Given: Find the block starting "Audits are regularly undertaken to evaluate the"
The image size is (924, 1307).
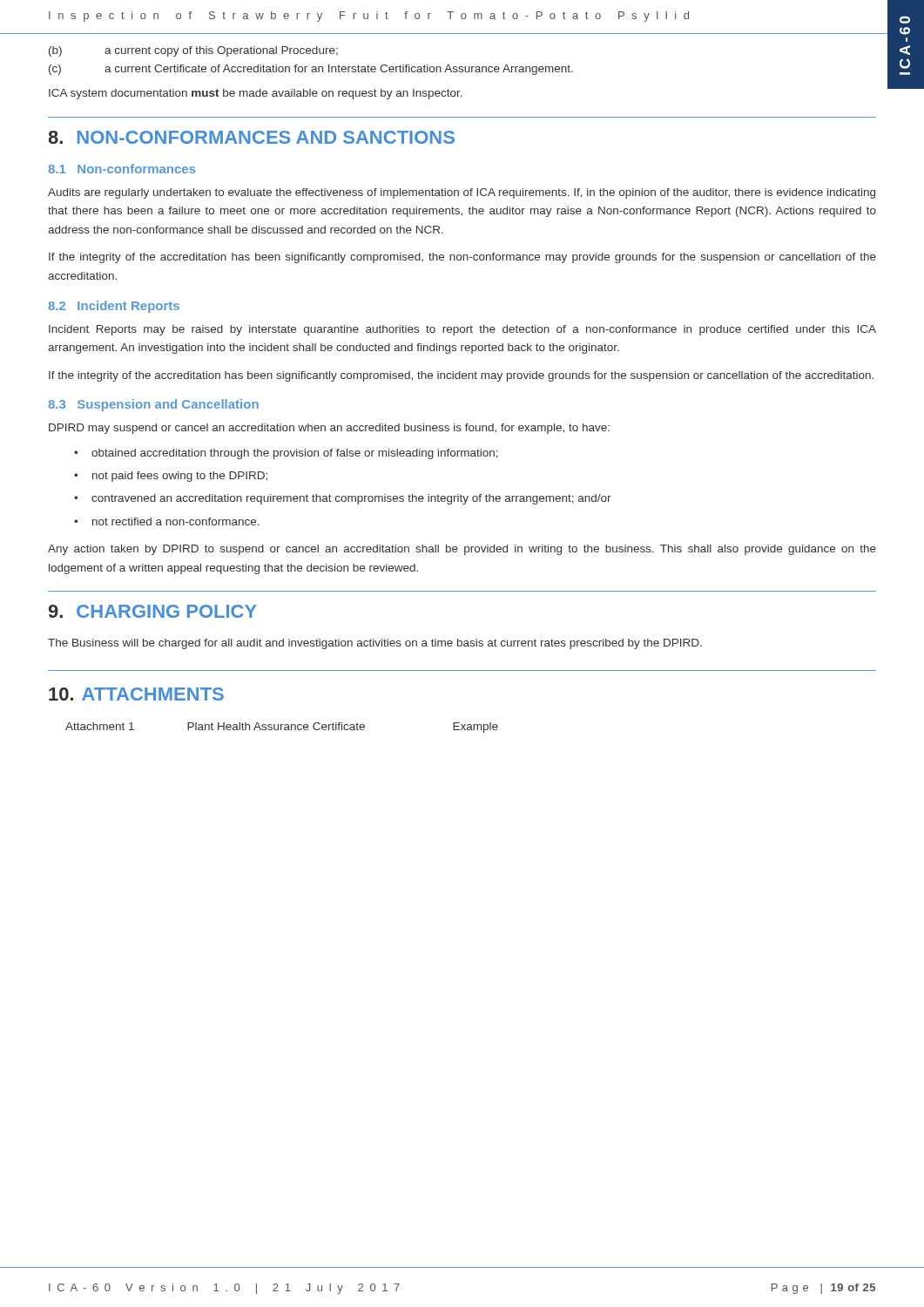Looking at the screenshot, I should (462, 211).
